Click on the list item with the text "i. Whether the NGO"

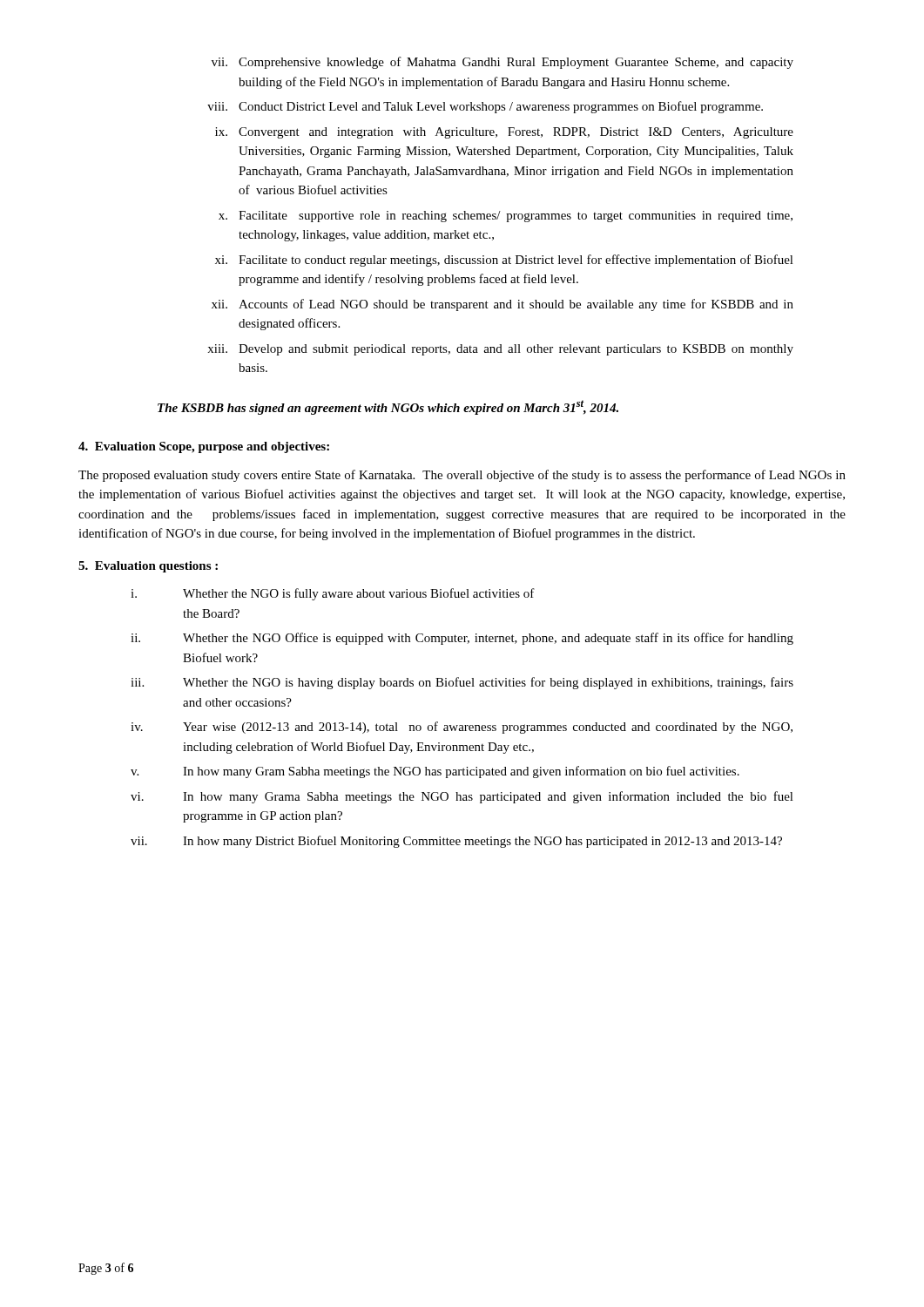462,603
